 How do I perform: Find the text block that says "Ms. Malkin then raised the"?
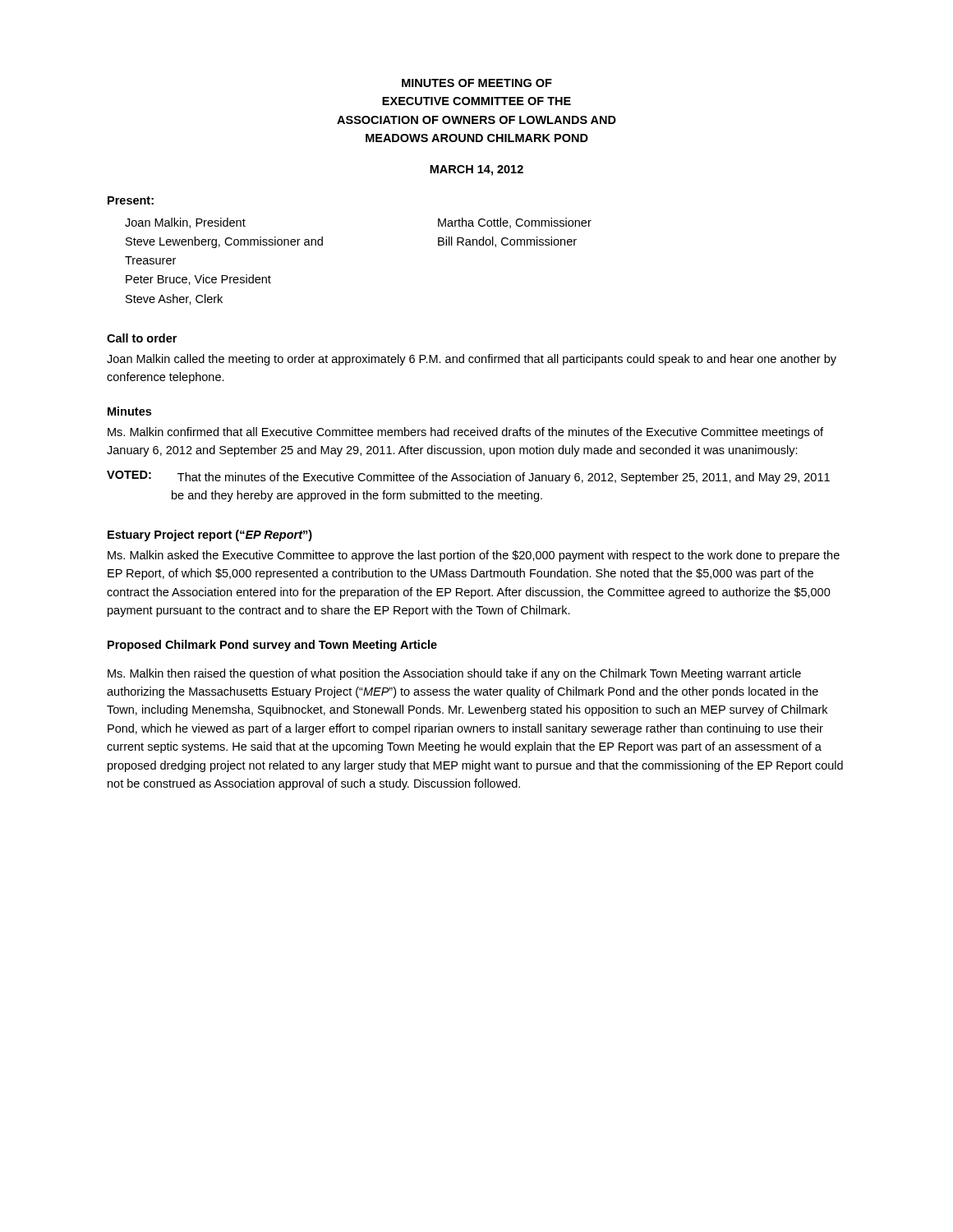pos(475,728)
